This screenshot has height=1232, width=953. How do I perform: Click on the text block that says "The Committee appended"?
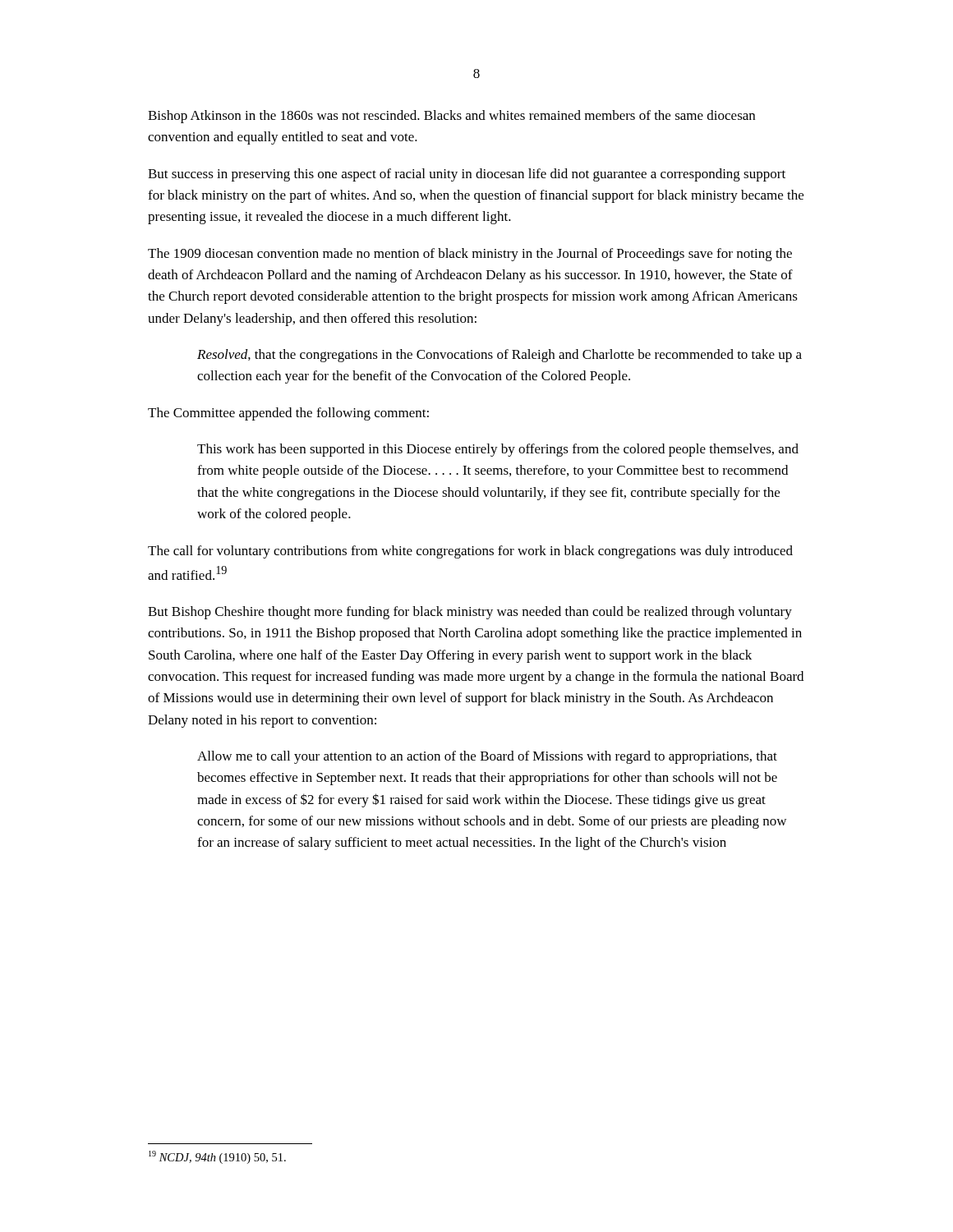(x=288, y=414)
